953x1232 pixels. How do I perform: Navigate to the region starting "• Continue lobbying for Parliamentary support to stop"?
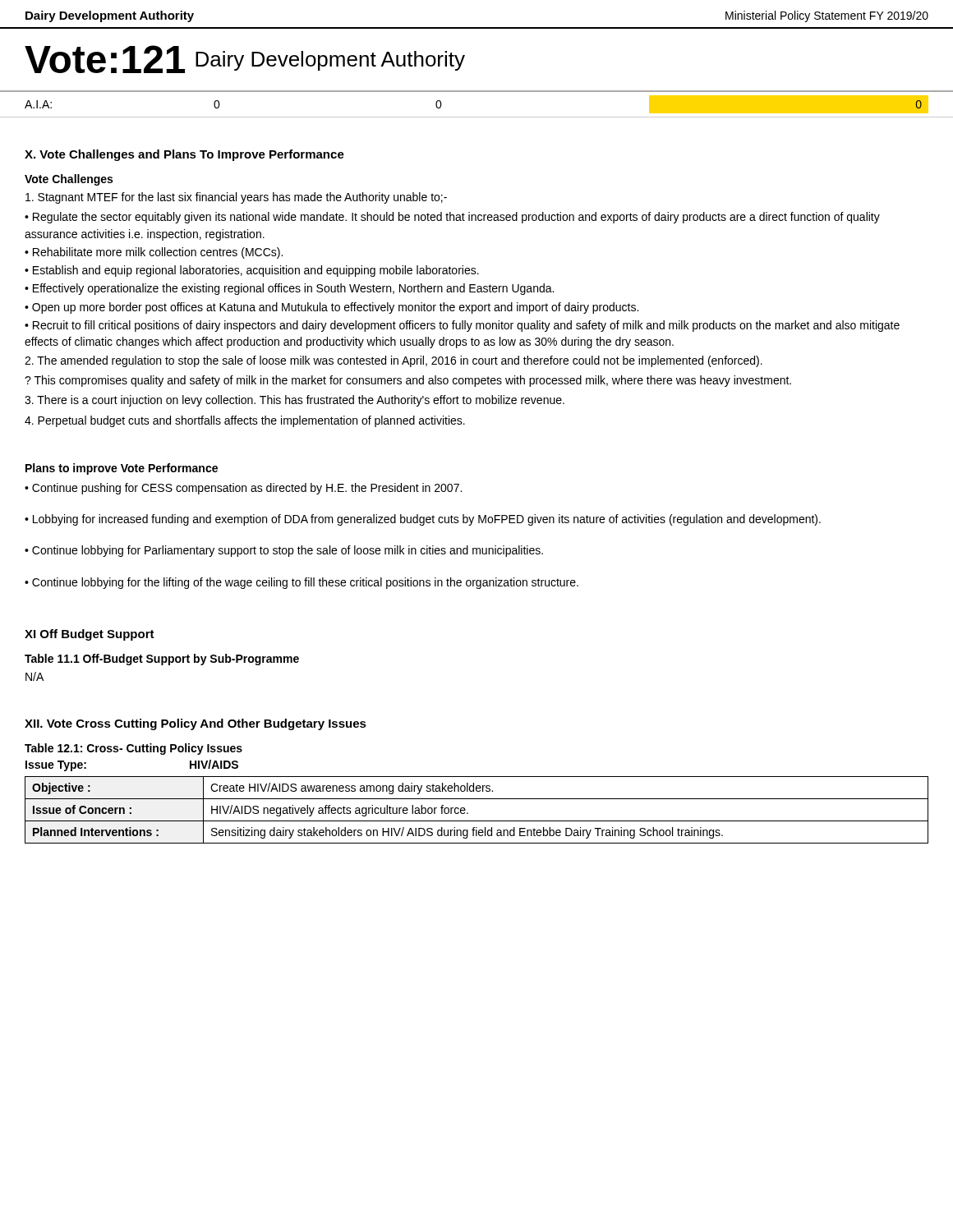[x=284, y=551]
